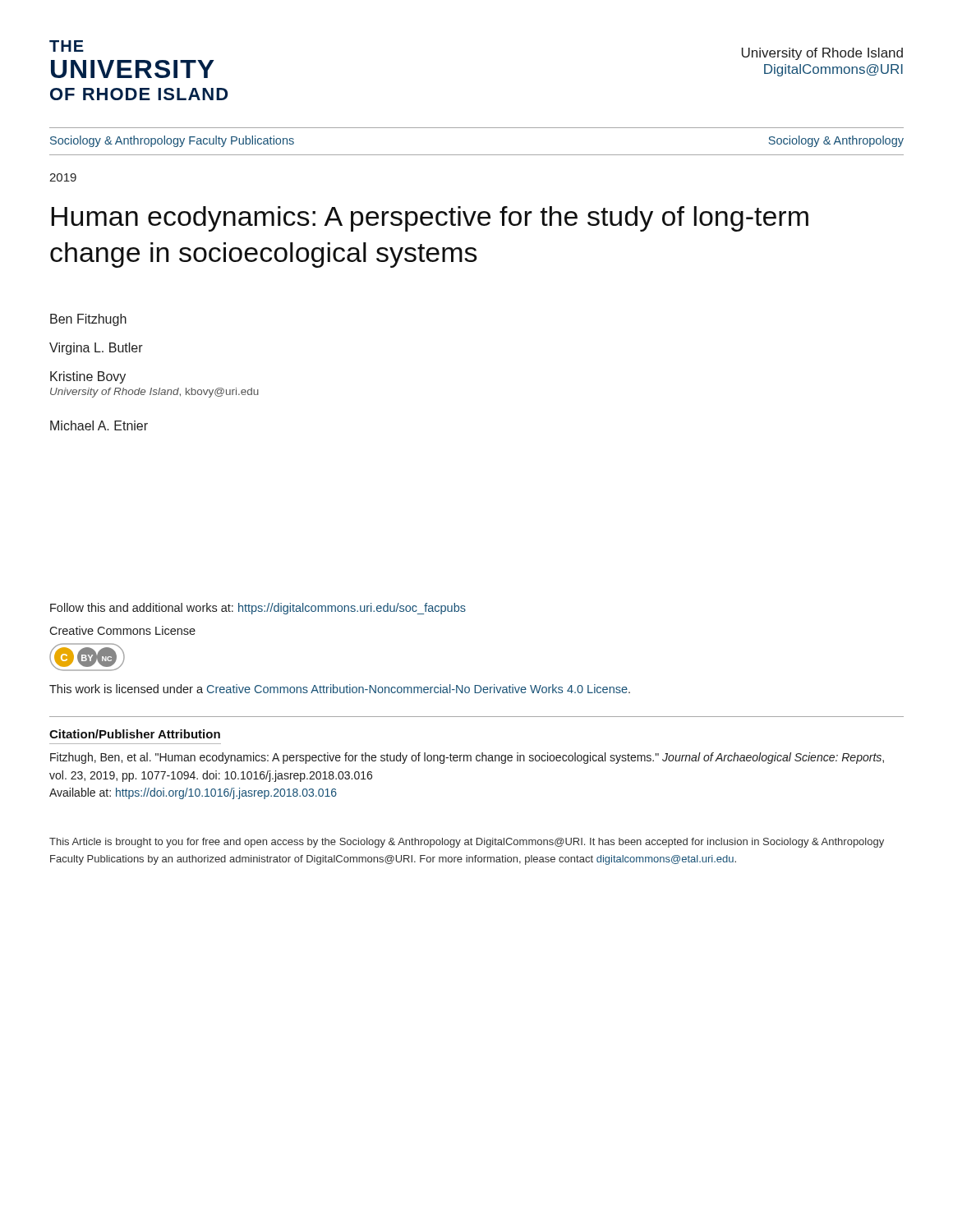953x1232 pixels.
Task: Find the block on this page that starts "This work is licensed"
Action: pyautogui.click(x=340, y=689)
